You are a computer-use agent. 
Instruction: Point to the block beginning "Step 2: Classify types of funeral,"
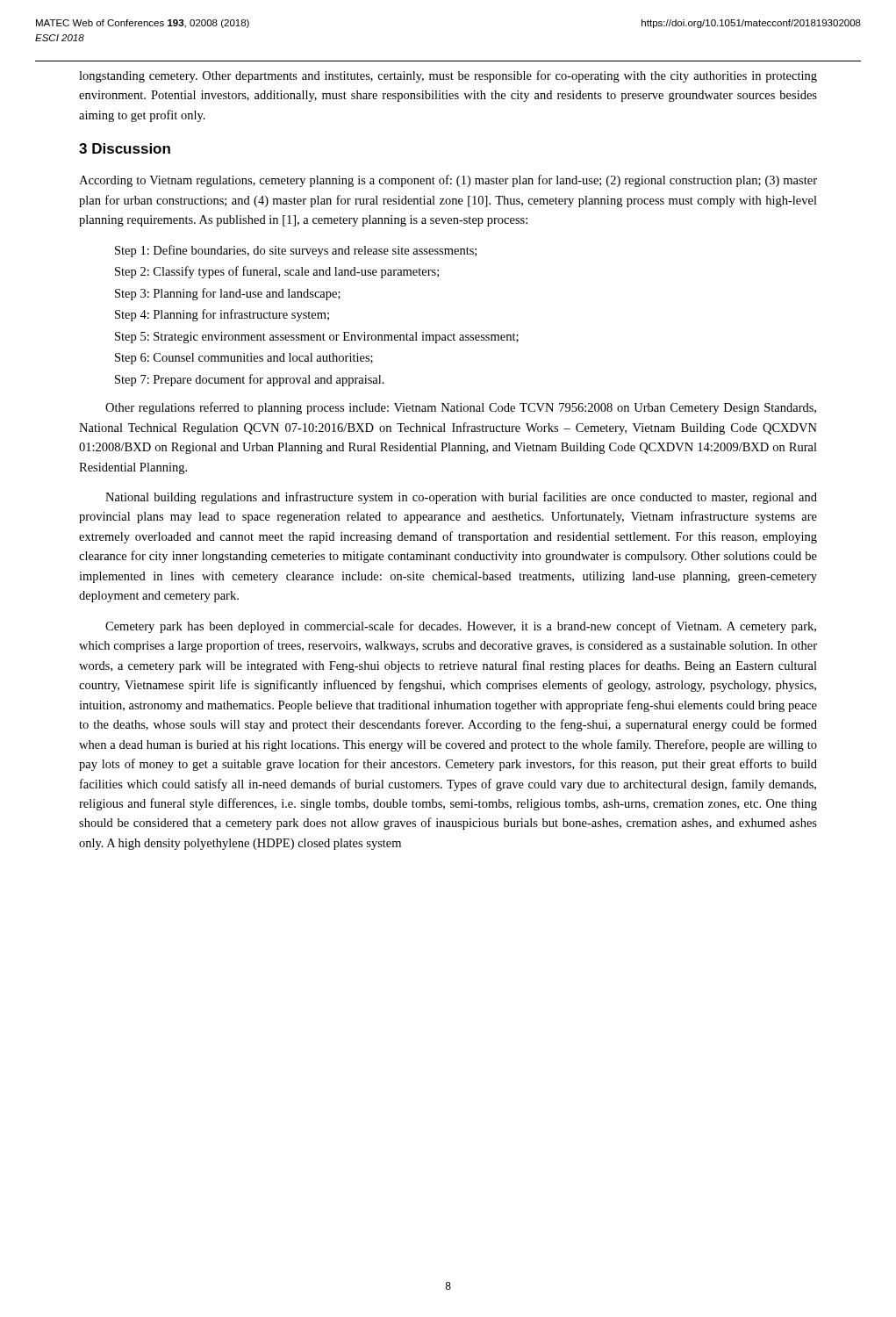(277, 272)
